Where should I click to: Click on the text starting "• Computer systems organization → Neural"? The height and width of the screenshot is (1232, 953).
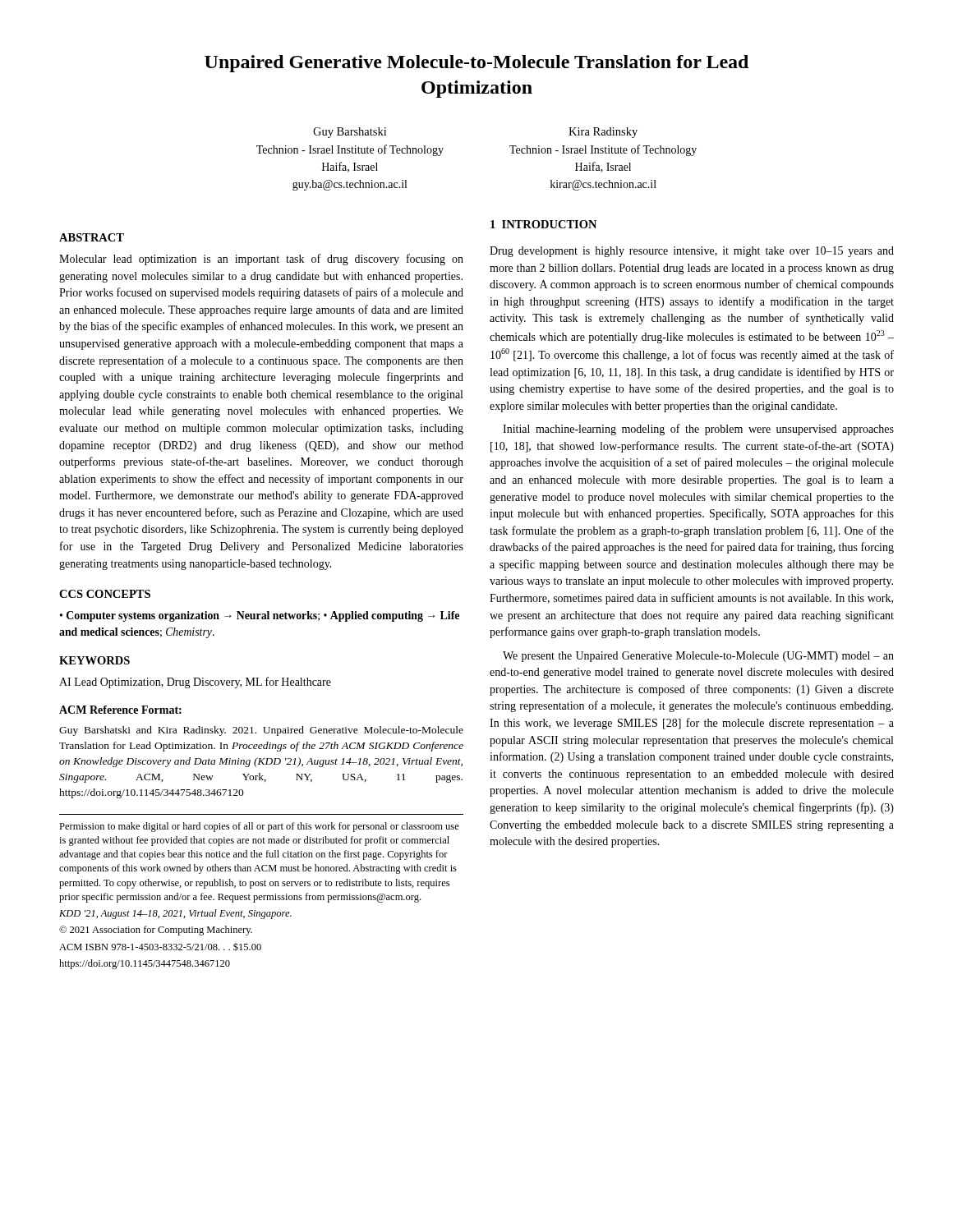[259, 624]
